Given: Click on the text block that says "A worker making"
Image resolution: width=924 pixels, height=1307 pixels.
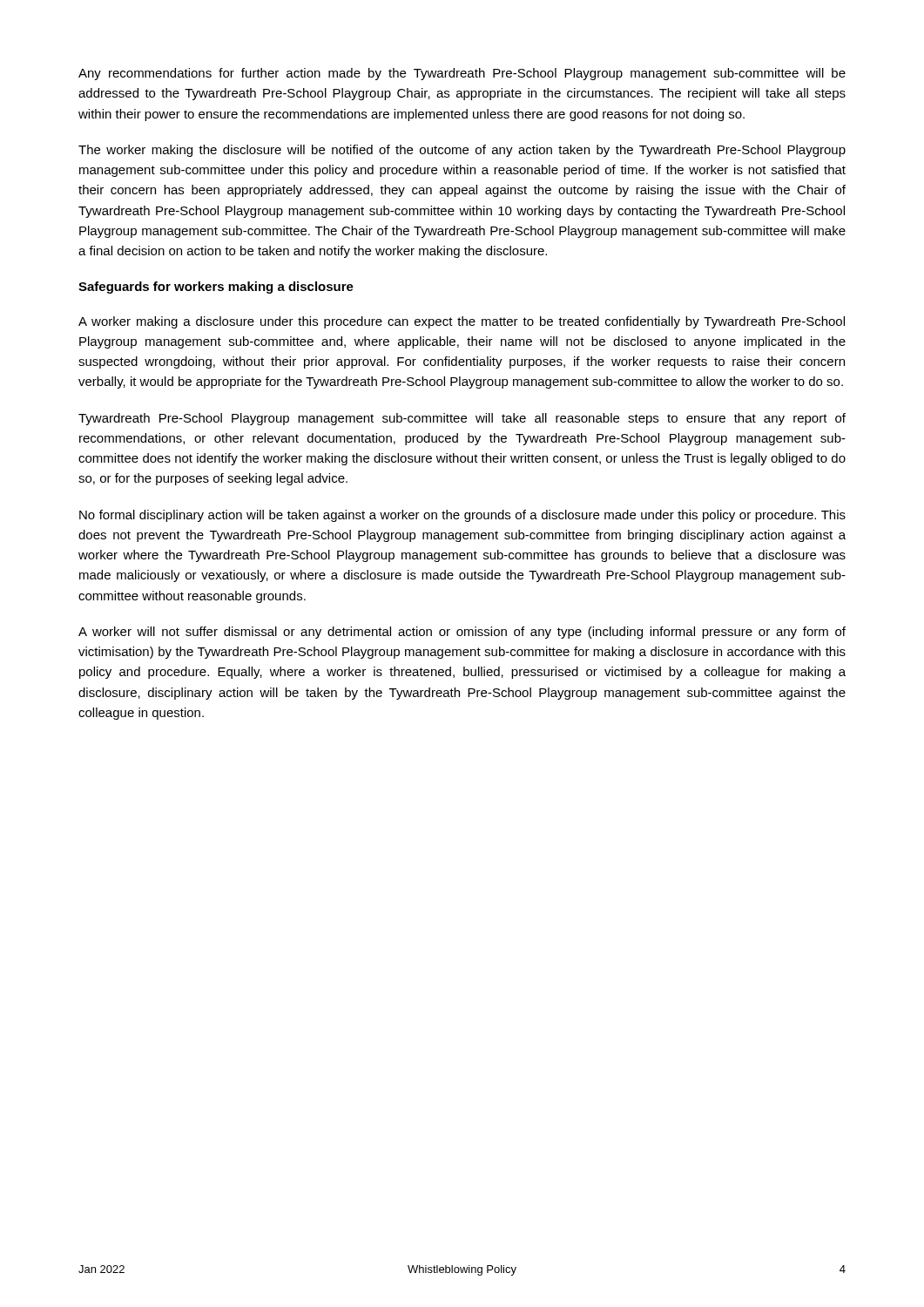Looking at the screenshot, I should click(462, 351).
